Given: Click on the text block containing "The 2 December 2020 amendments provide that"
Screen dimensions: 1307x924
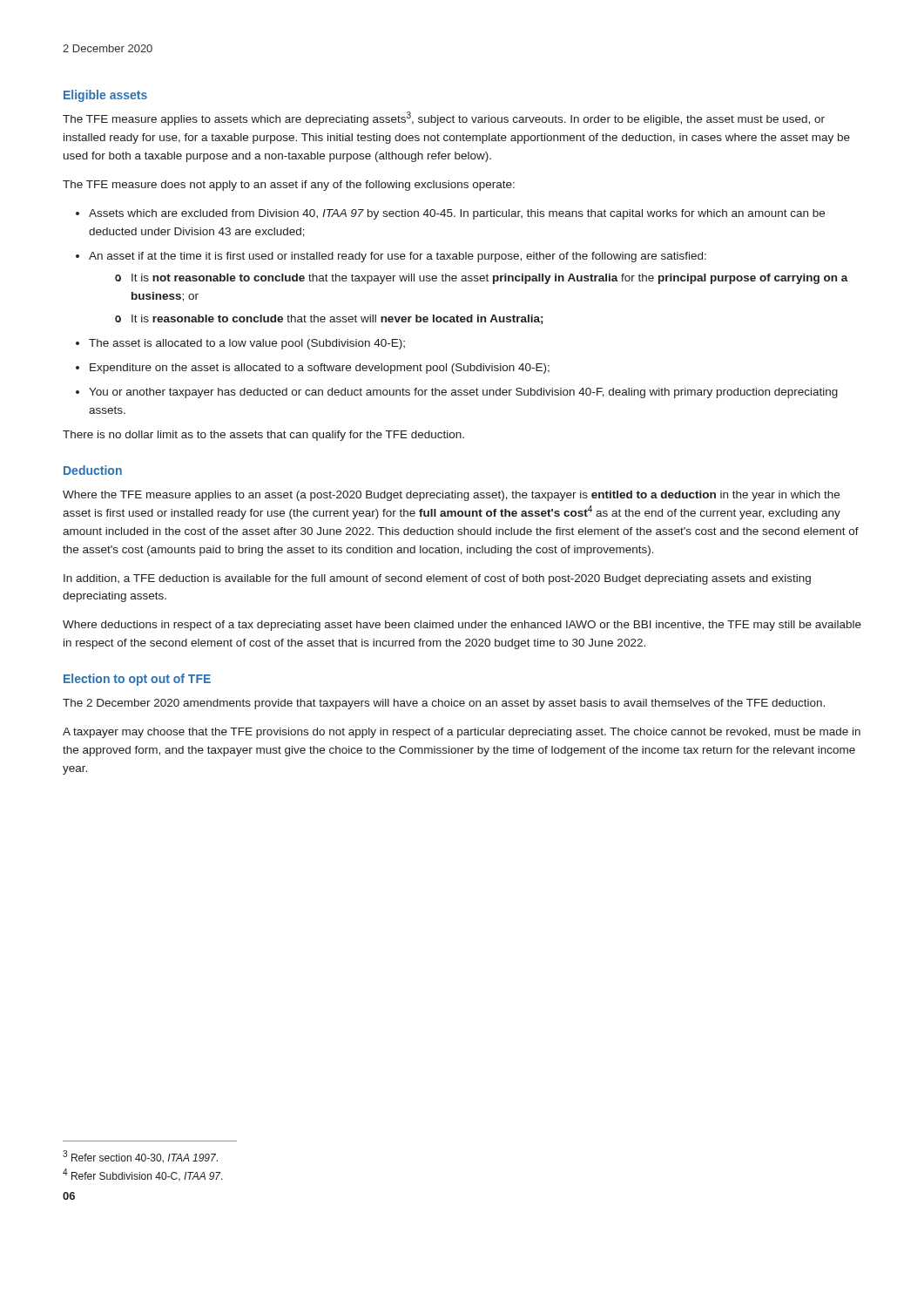Looking at the screenshot, I should coord(462,704).
